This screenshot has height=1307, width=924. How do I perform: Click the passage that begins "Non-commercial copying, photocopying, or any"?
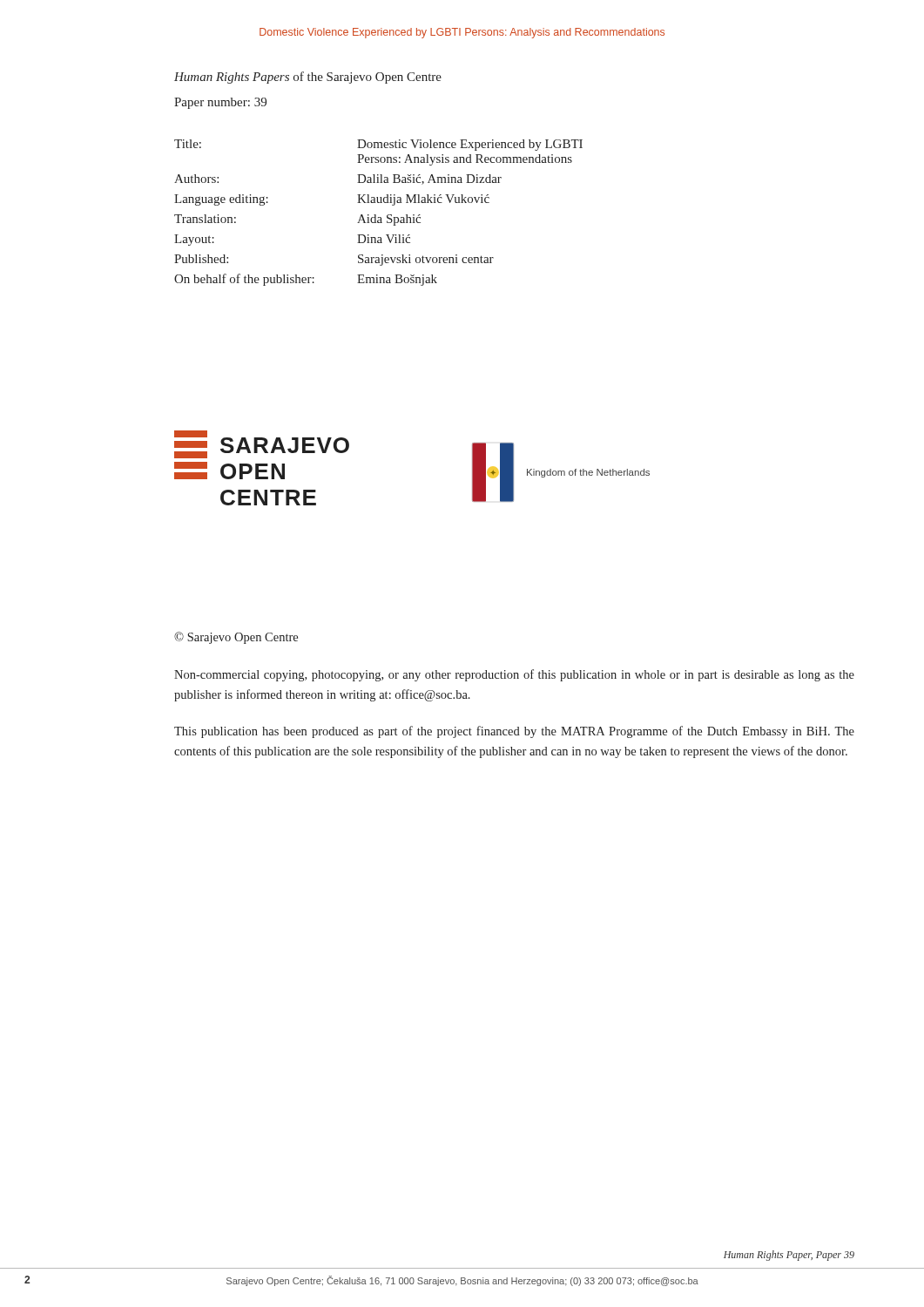click(x=514, y=685)
